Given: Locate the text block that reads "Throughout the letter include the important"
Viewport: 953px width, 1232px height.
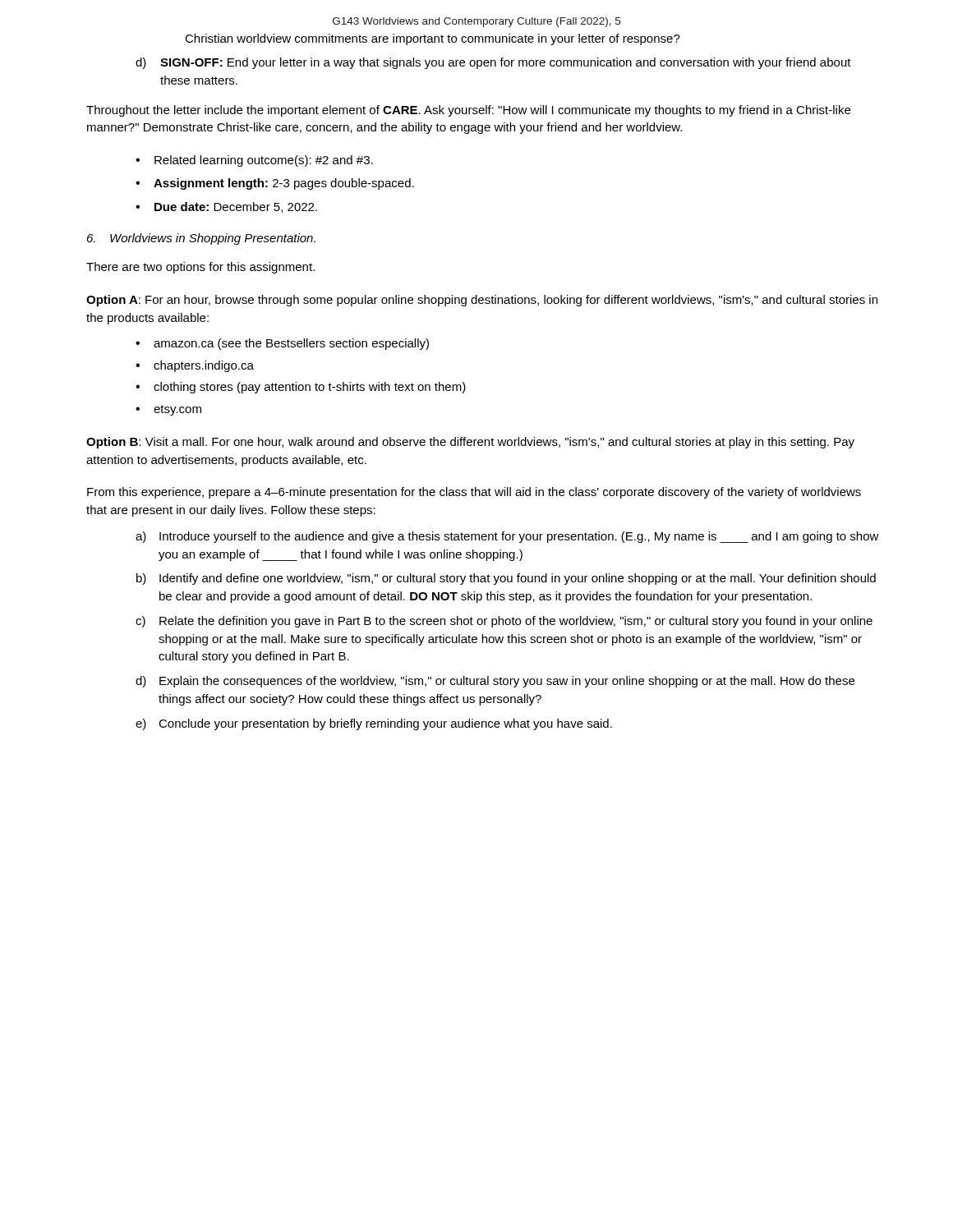Looking at the screenshot, I should click(469, 118).
